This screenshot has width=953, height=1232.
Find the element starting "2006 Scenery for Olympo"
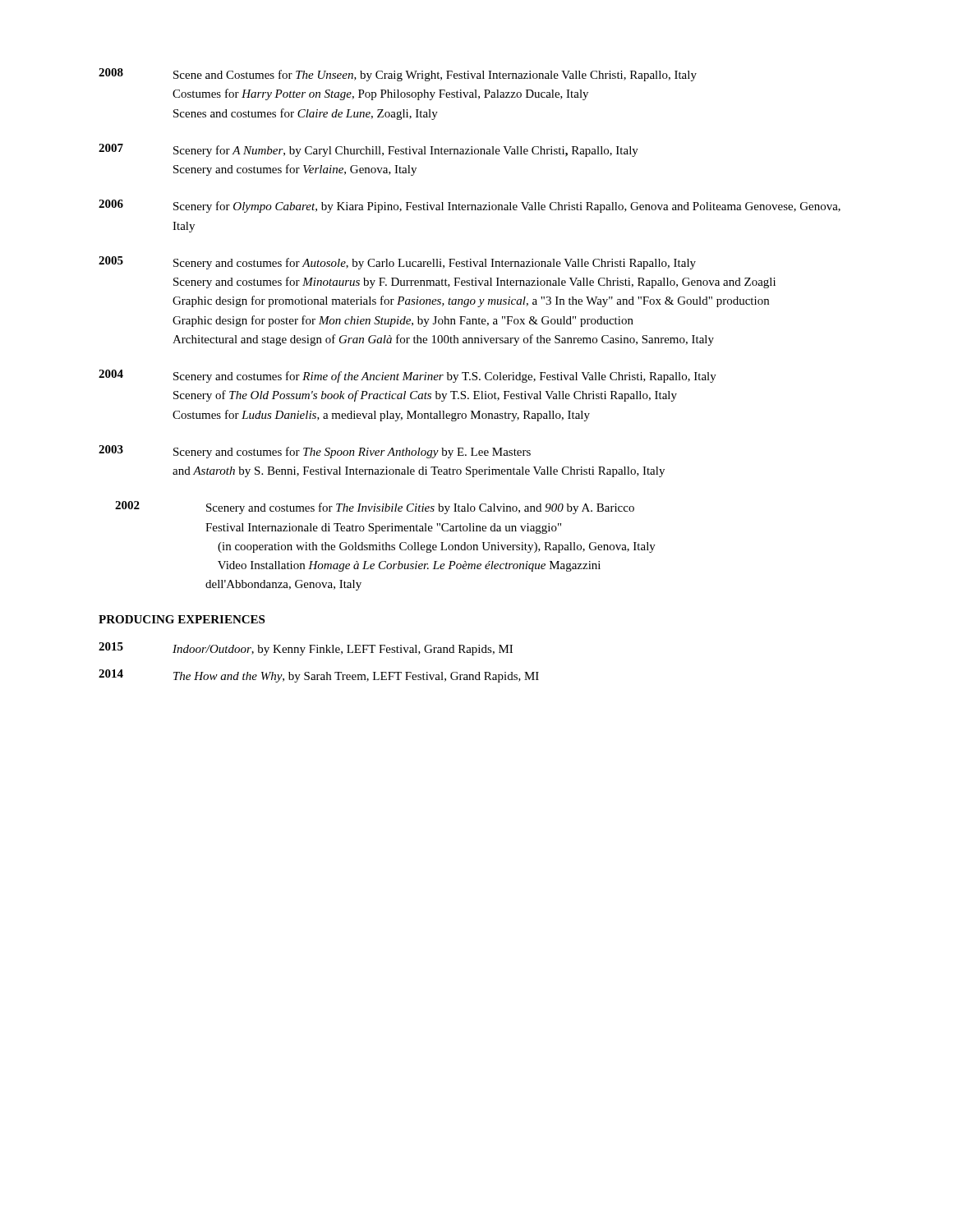tap(476, 216)
